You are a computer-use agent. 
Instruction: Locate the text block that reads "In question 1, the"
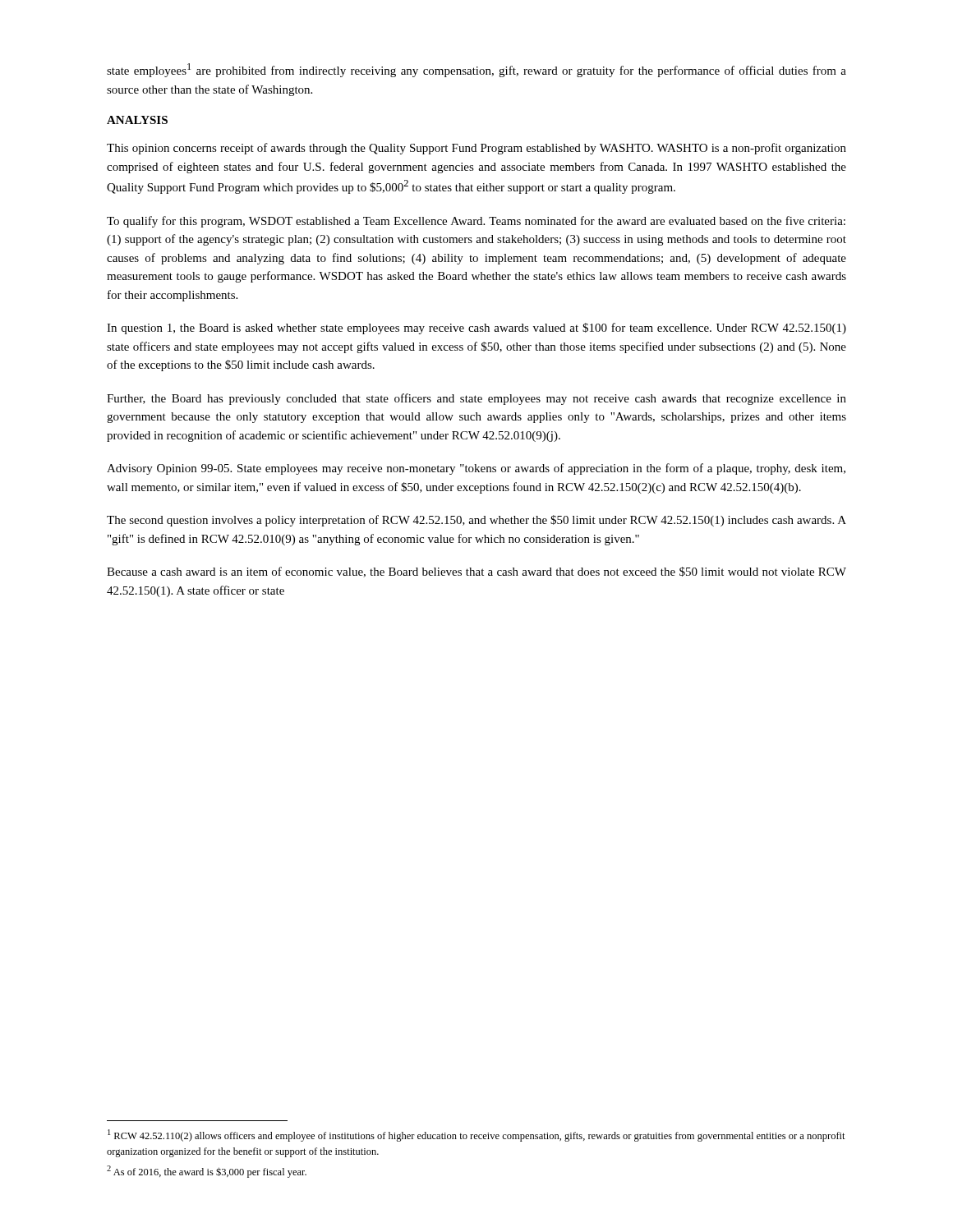pyautogui.click(x=476, y=346)
